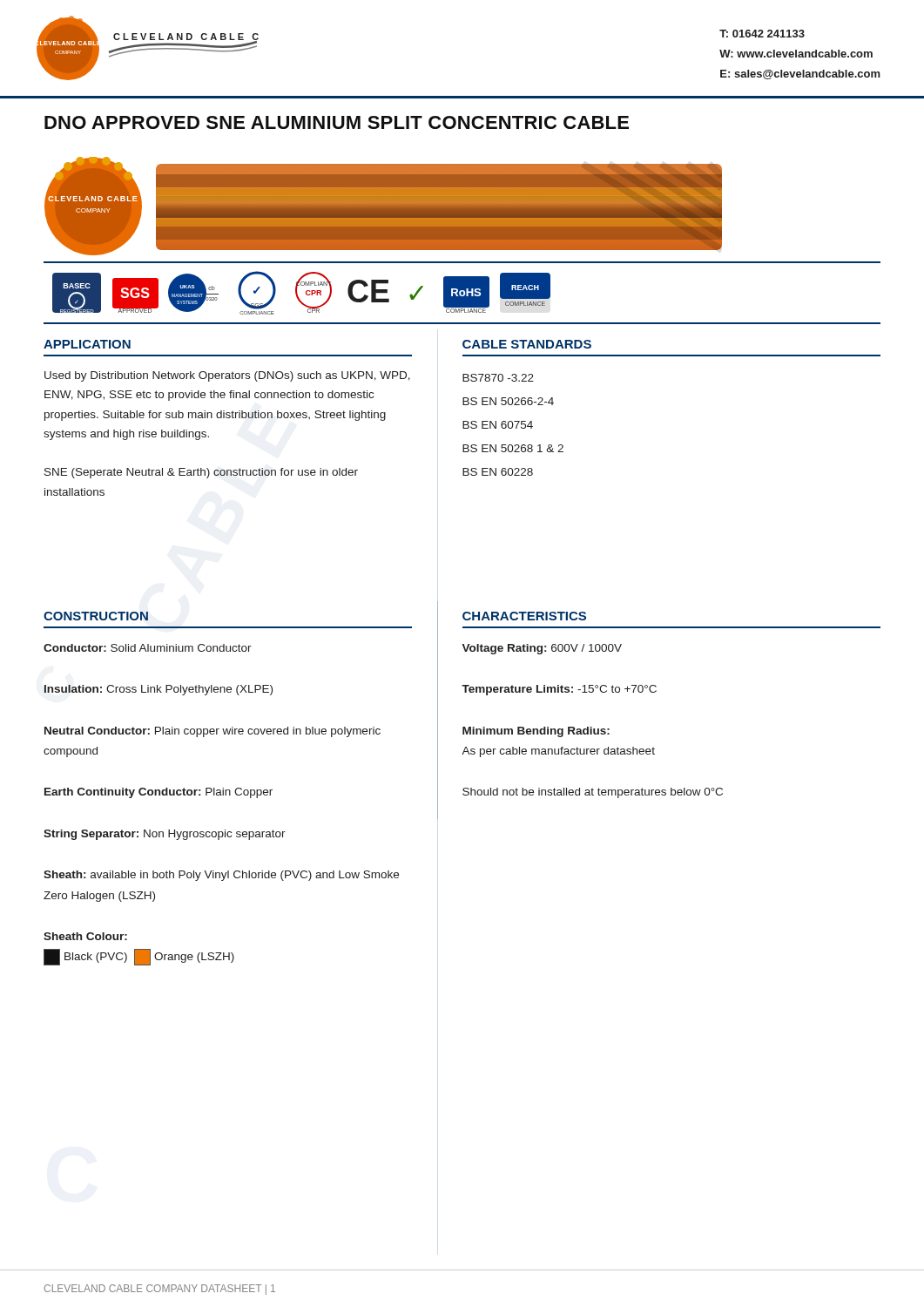Click the passage that begins "Conductor: Solid Aluminium Conductor"
The height and width of the screenshot is (1307, 924).
coord(221,804)
